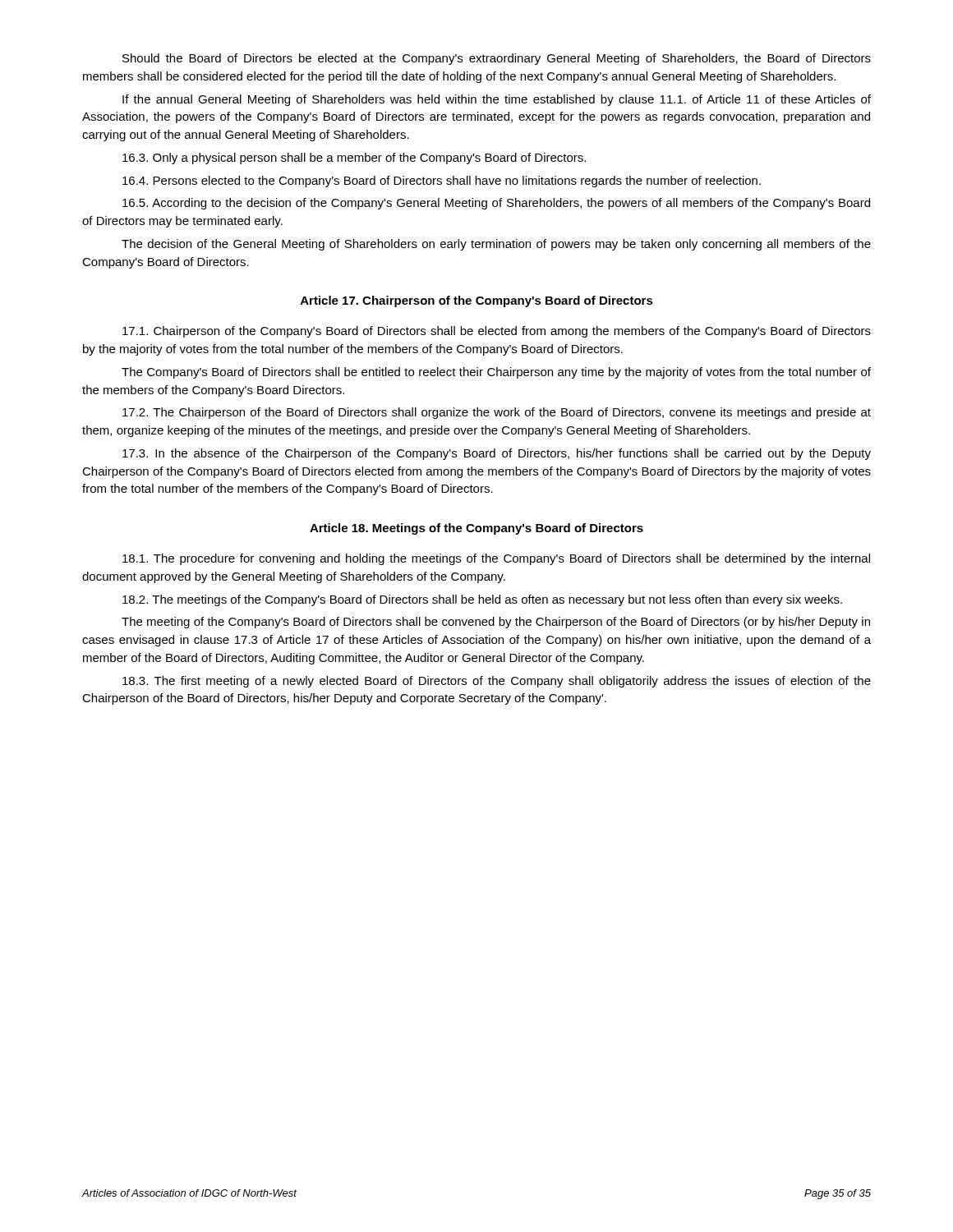Locate the block of text that opens with "1. The procedure"

click(x=476, y=628)
